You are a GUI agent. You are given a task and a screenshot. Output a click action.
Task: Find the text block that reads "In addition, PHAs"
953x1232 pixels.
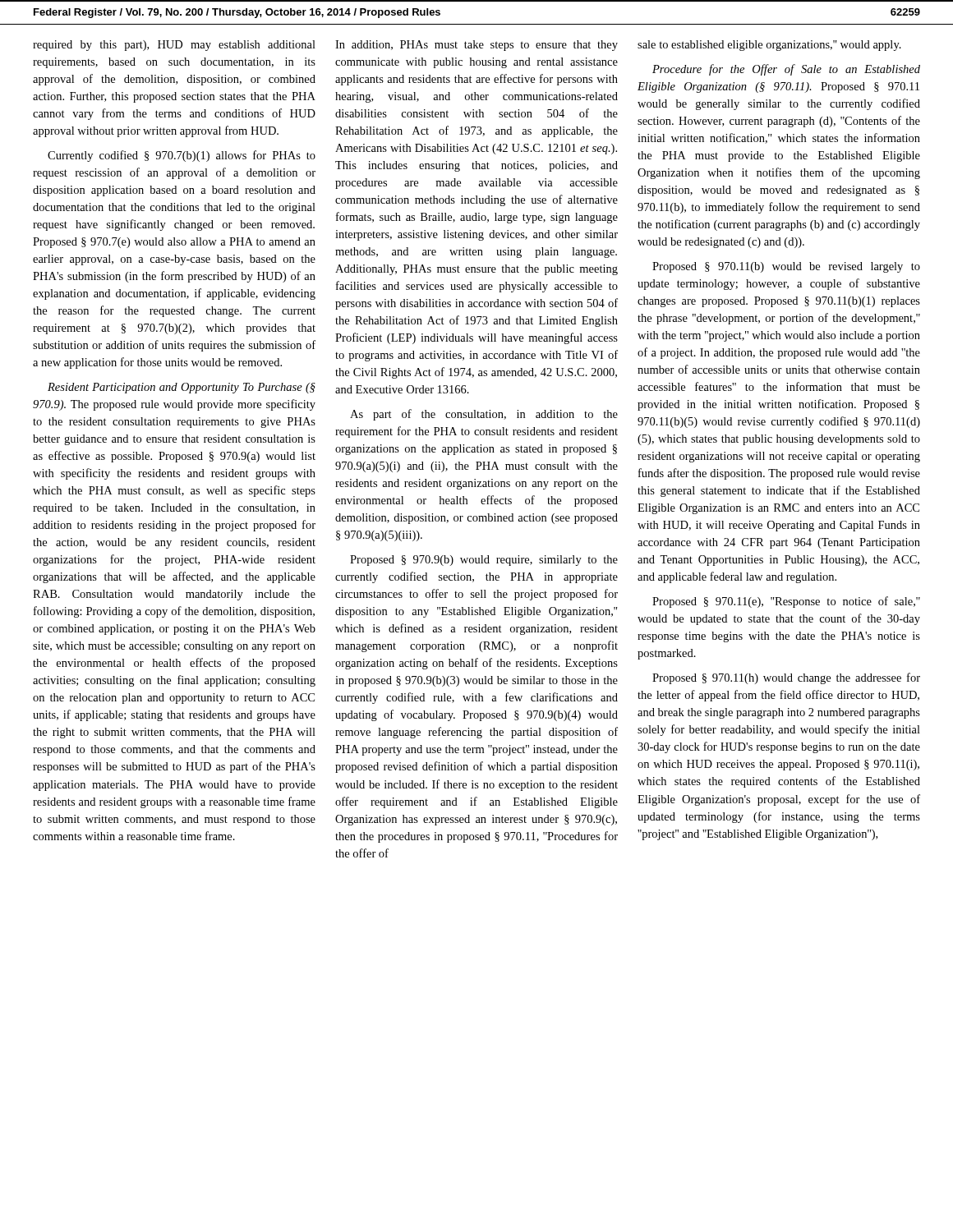pyautogui.click(x=476, y=449)
